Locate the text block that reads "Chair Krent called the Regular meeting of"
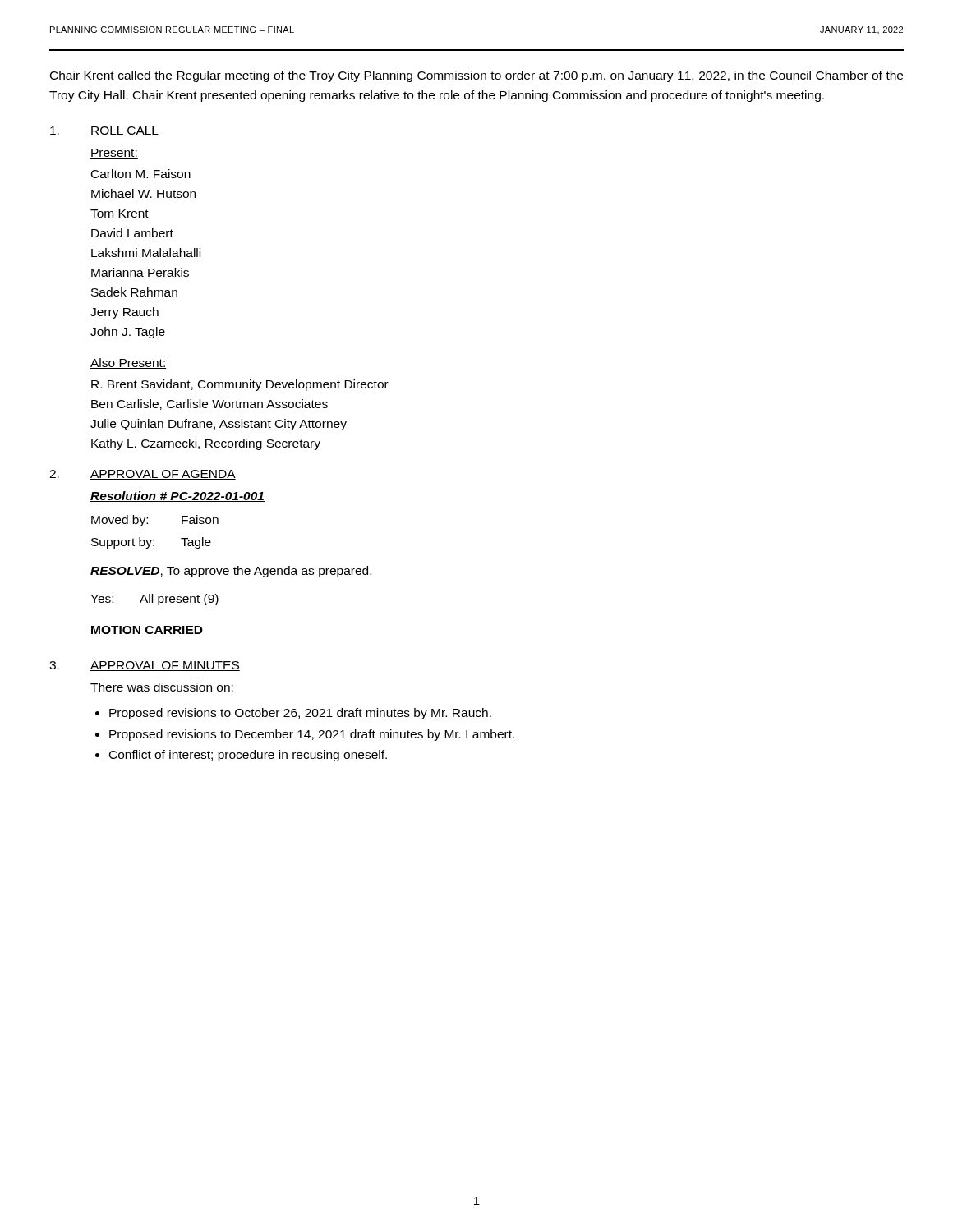 tap(476, 85)
